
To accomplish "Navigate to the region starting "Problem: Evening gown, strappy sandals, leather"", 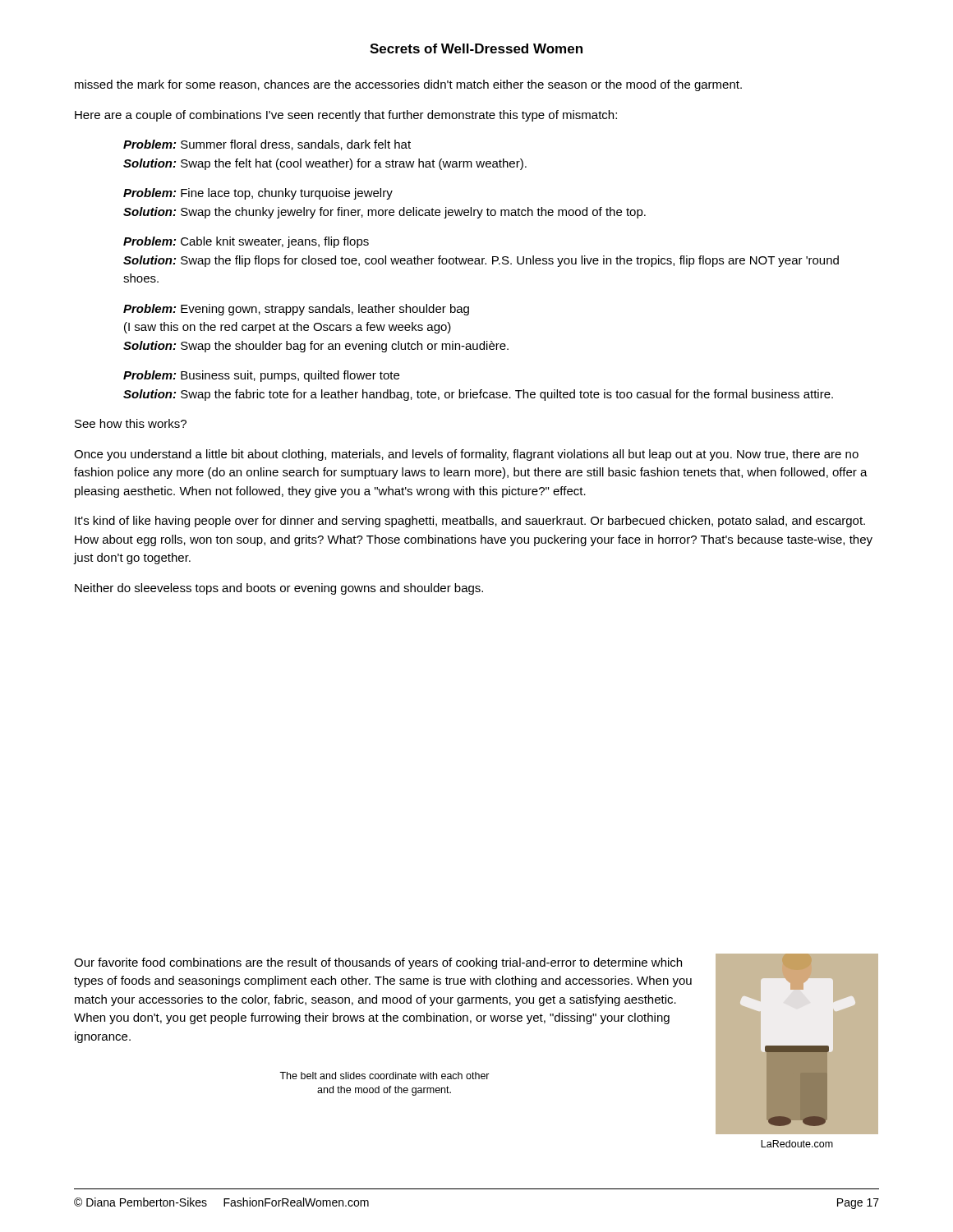I will pyautogui.click(x=316, y=326).
